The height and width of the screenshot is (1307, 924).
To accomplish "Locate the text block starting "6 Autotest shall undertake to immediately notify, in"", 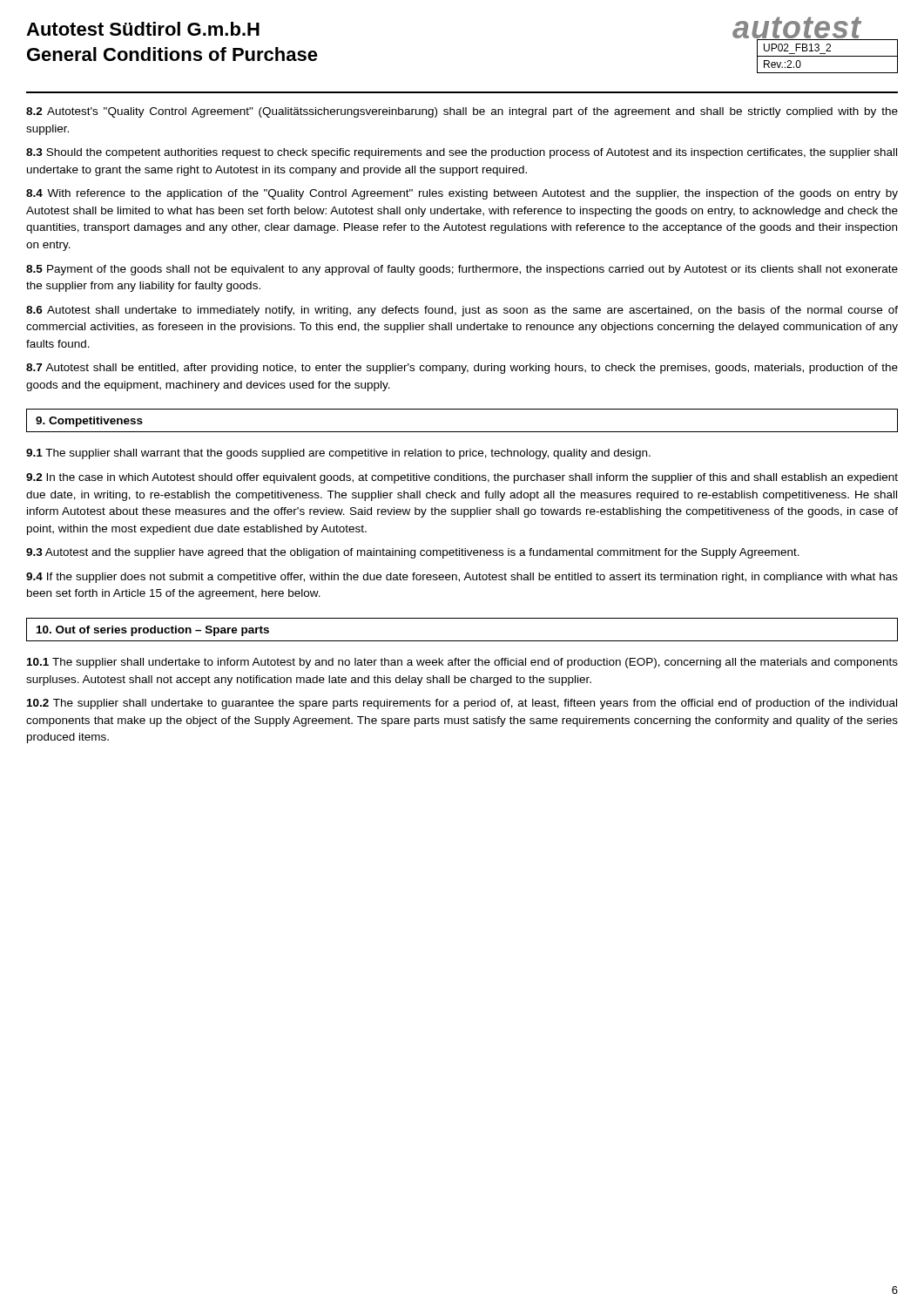I will click(462, 326).
